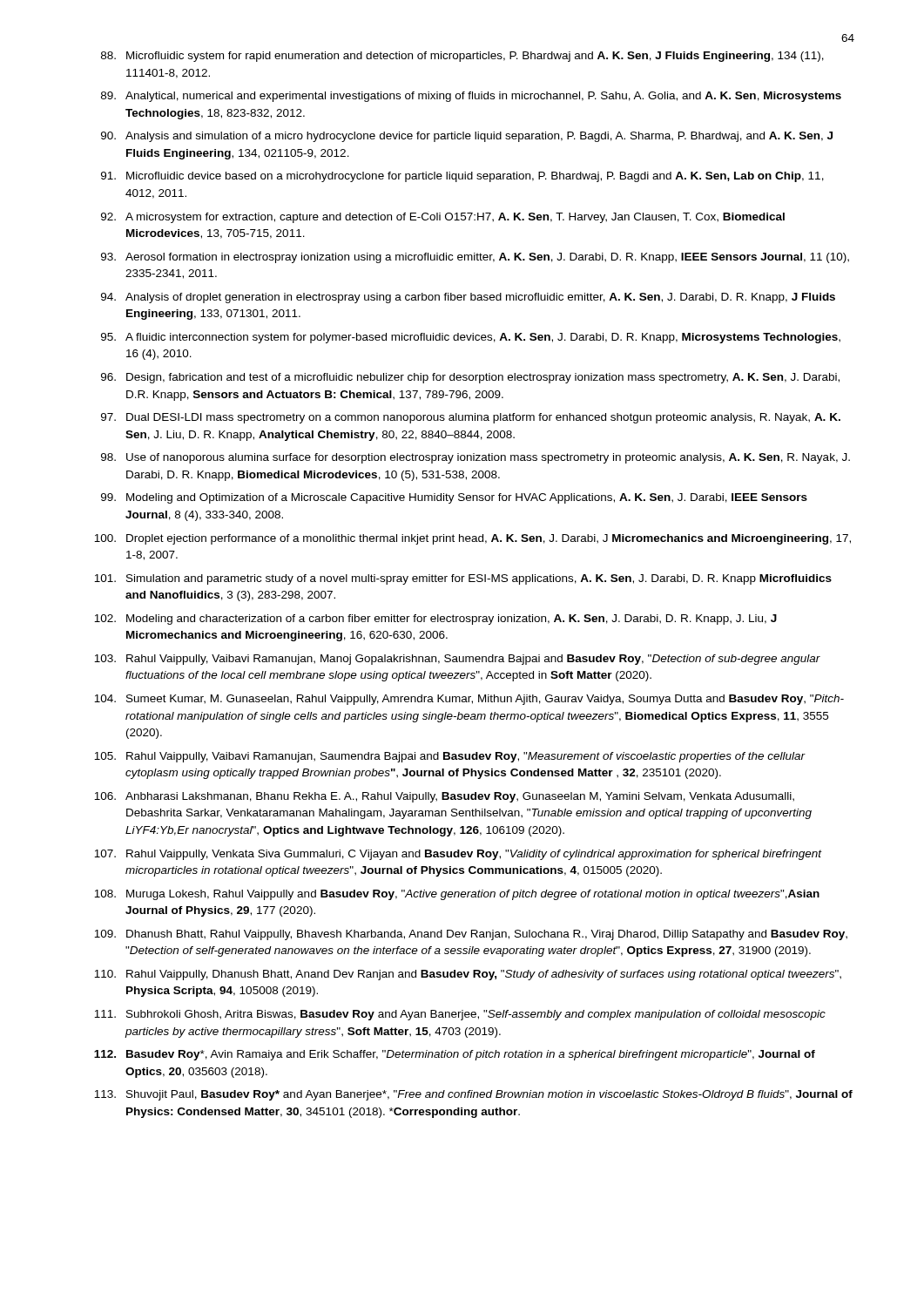
Task: Find the block on this page that starts "94. Analysis of droplet generation in electrospray"
Action: (x=466, y=305)
